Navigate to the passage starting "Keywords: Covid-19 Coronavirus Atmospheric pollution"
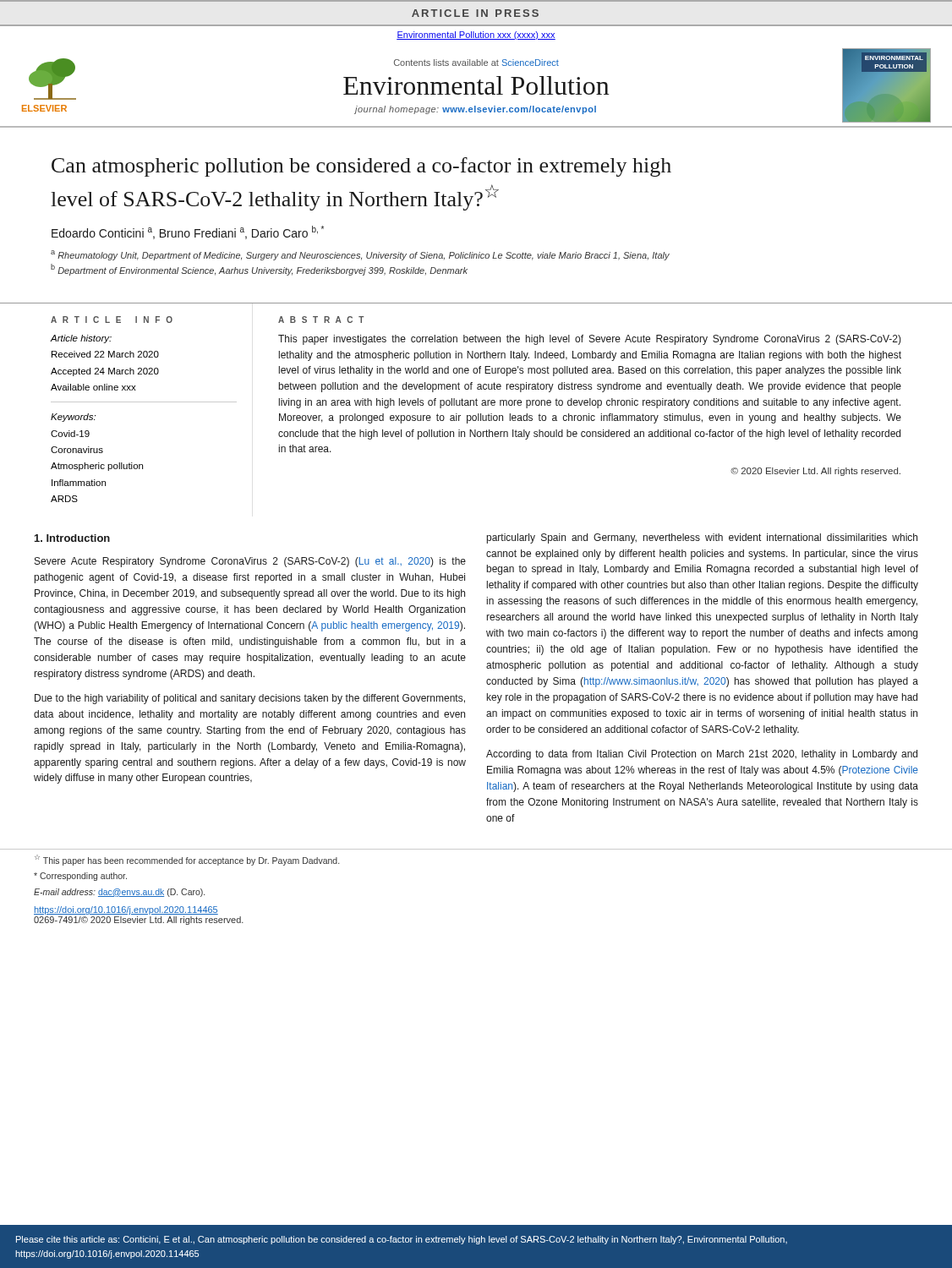The height and width of the screenshot is (1268, 952). click(x=144, y=458)
